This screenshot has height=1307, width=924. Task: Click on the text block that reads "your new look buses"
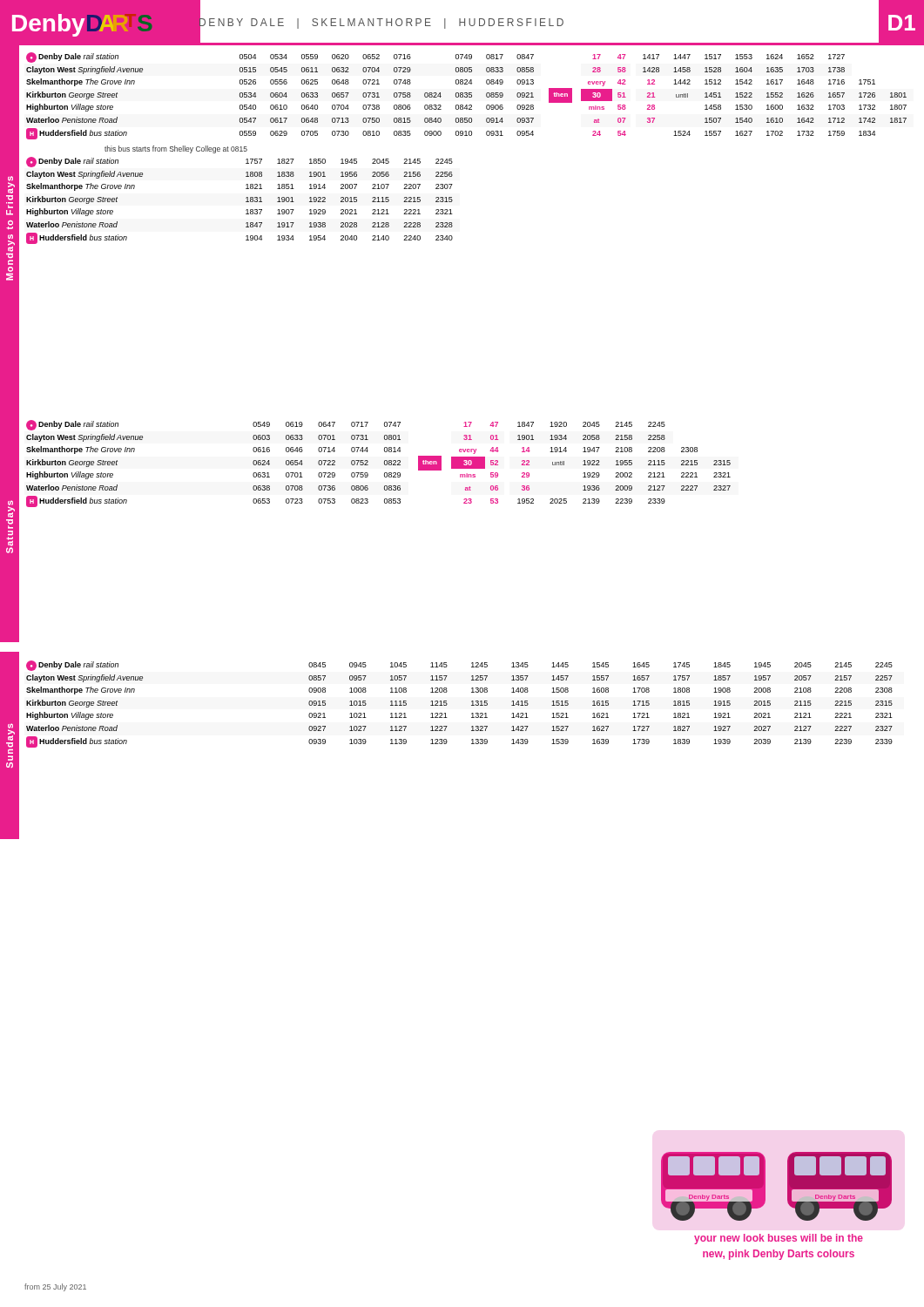pos(779,1246)
